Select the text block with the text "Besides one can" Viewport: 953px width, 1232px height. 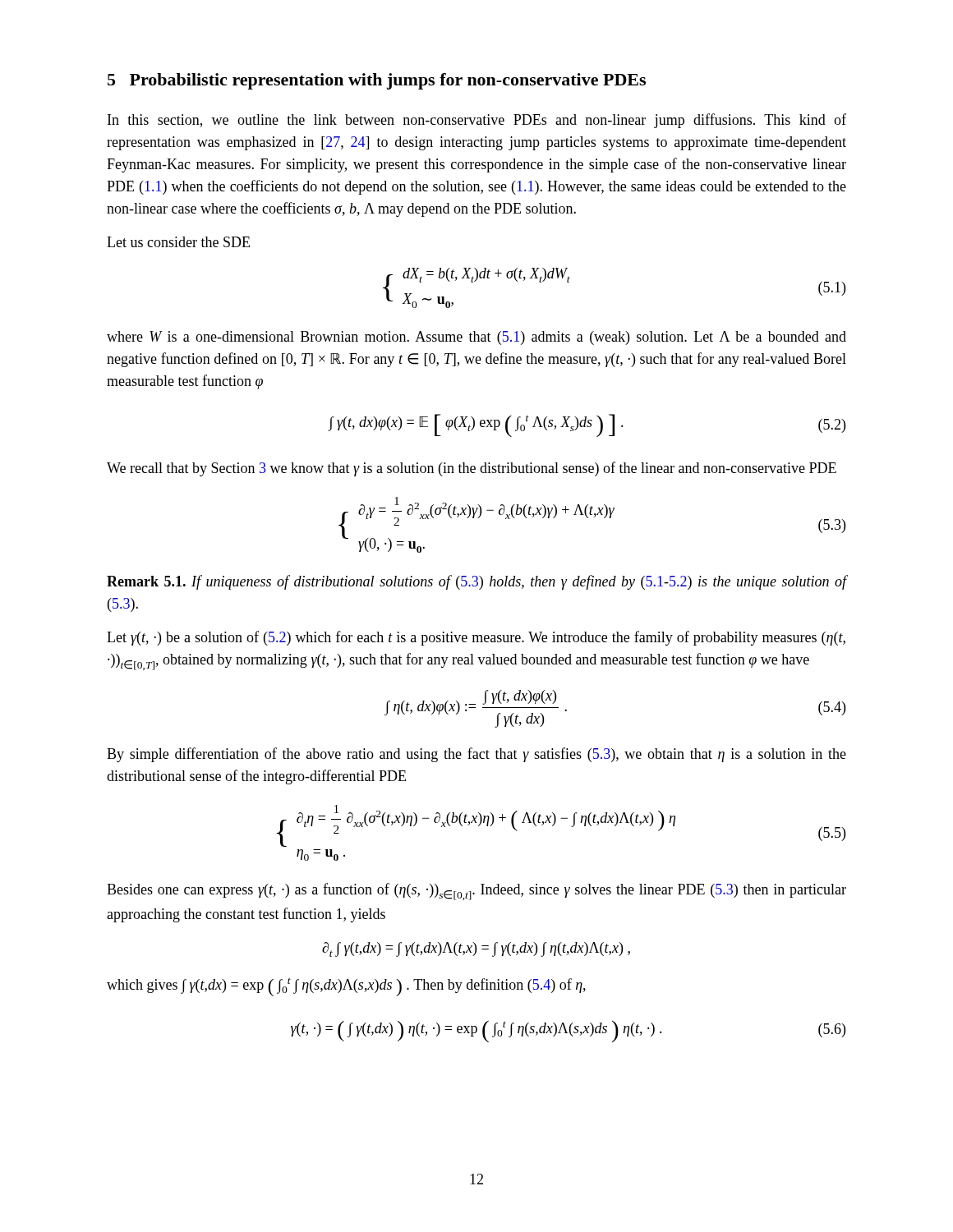click(x=476, y=902)
